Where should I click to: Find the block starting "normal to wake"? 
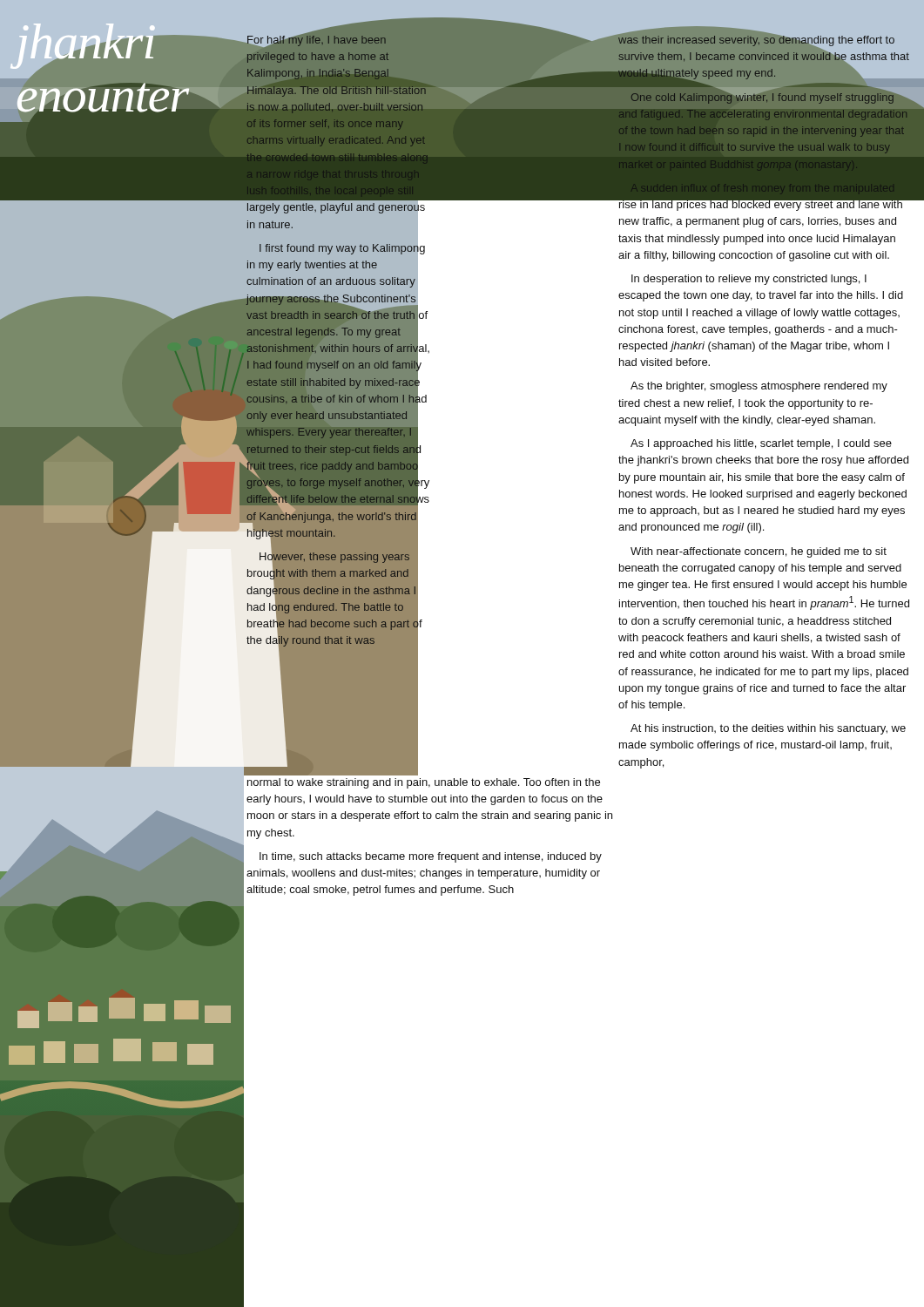coord(424,783)
